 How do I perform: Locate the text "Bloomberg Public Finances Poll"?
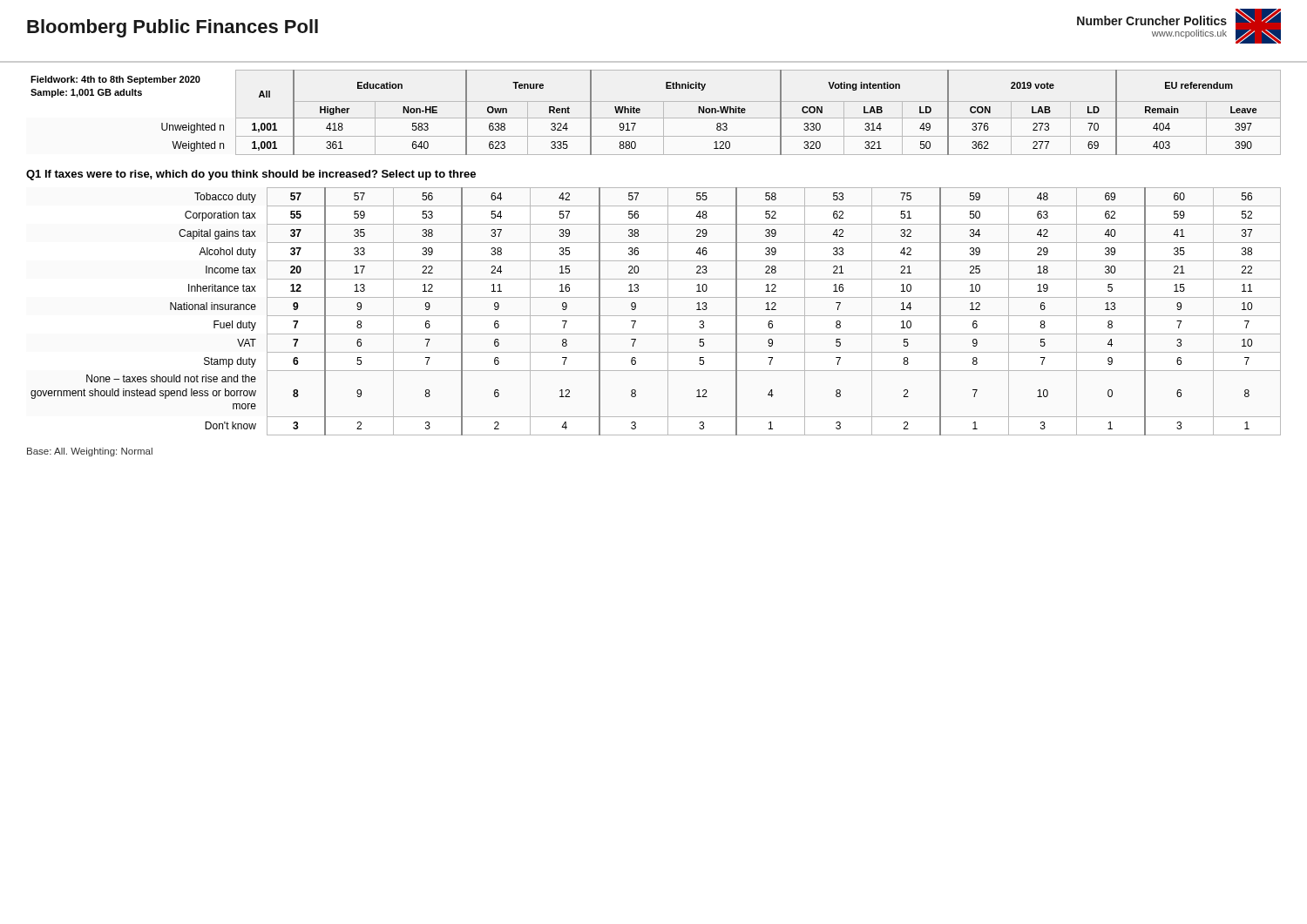173,27
